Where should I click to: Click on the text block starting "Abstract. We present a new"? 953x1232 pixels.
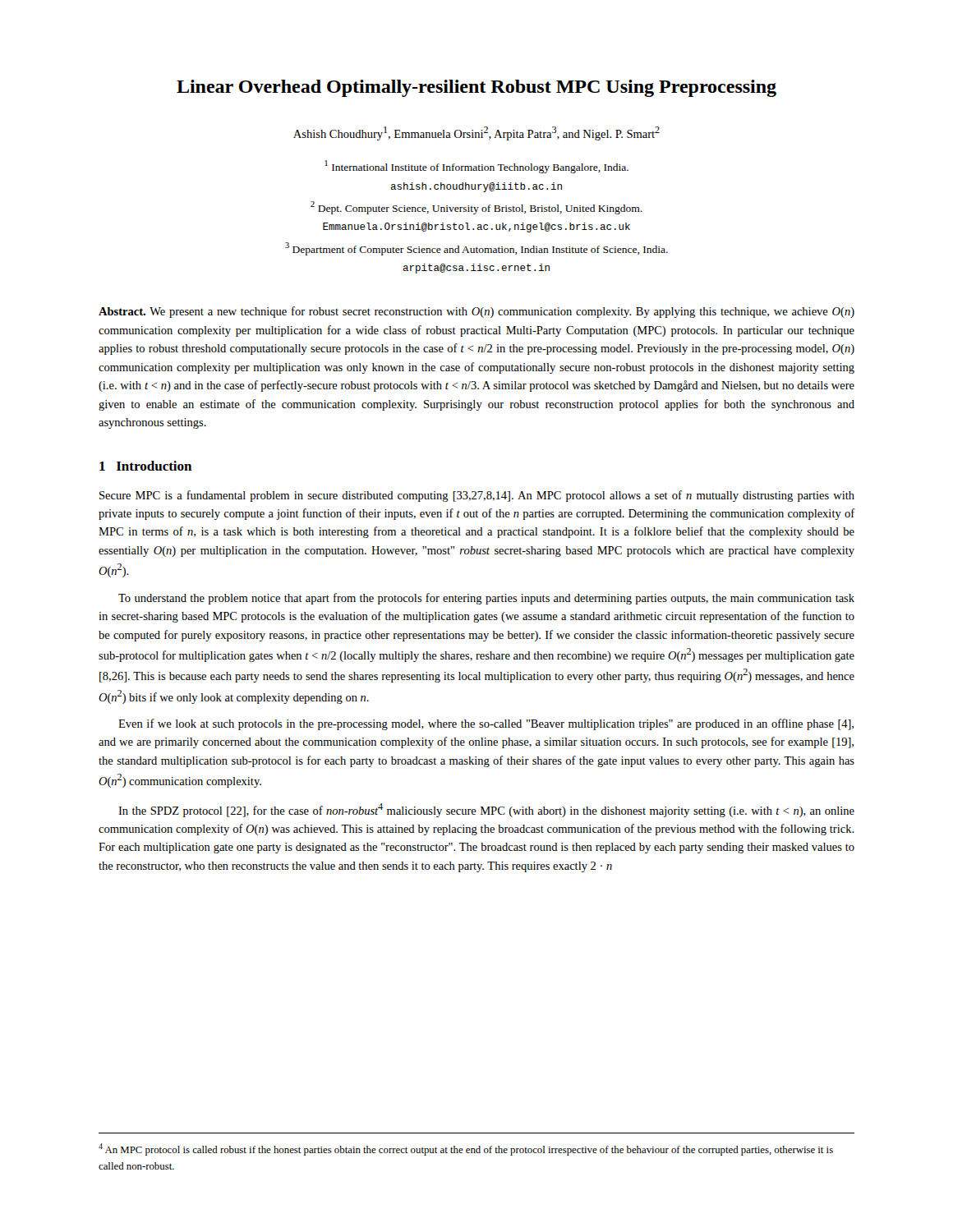tap(476, 367)
